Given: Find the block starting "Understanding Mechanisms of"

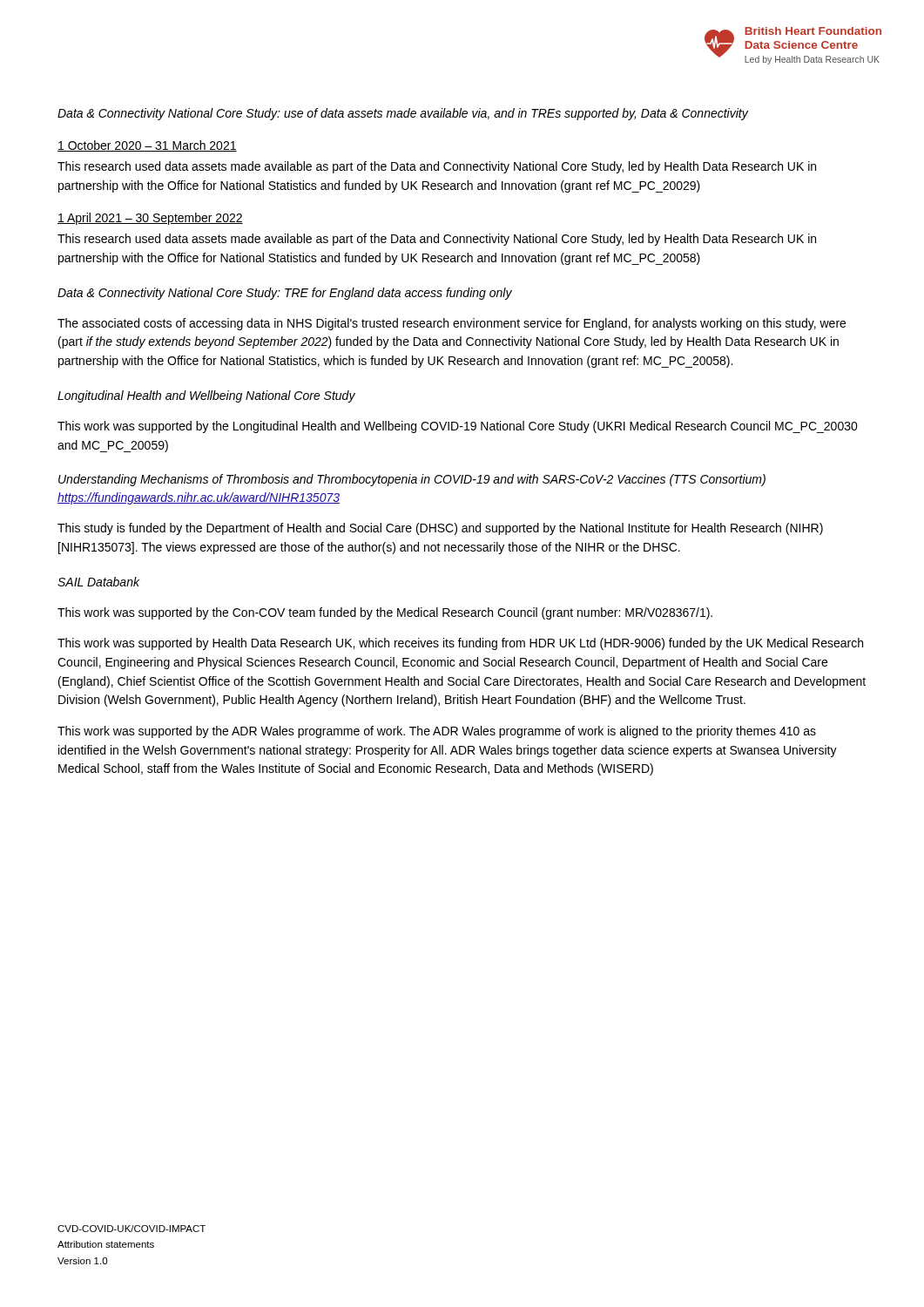Looking at the screenshot, I should tap(412, 489).
